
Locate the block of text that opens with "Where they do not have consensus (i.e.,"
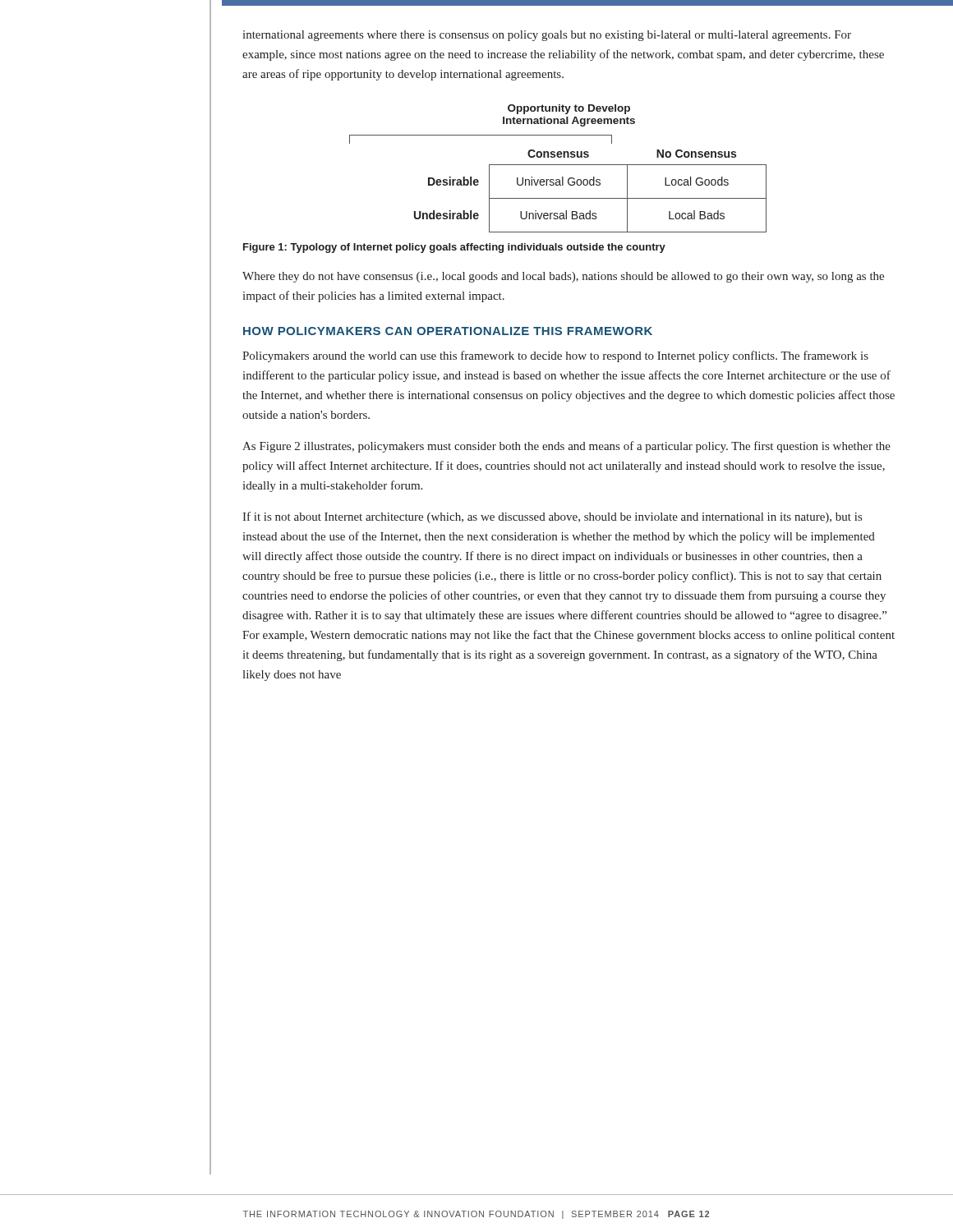tap(563, 286)
